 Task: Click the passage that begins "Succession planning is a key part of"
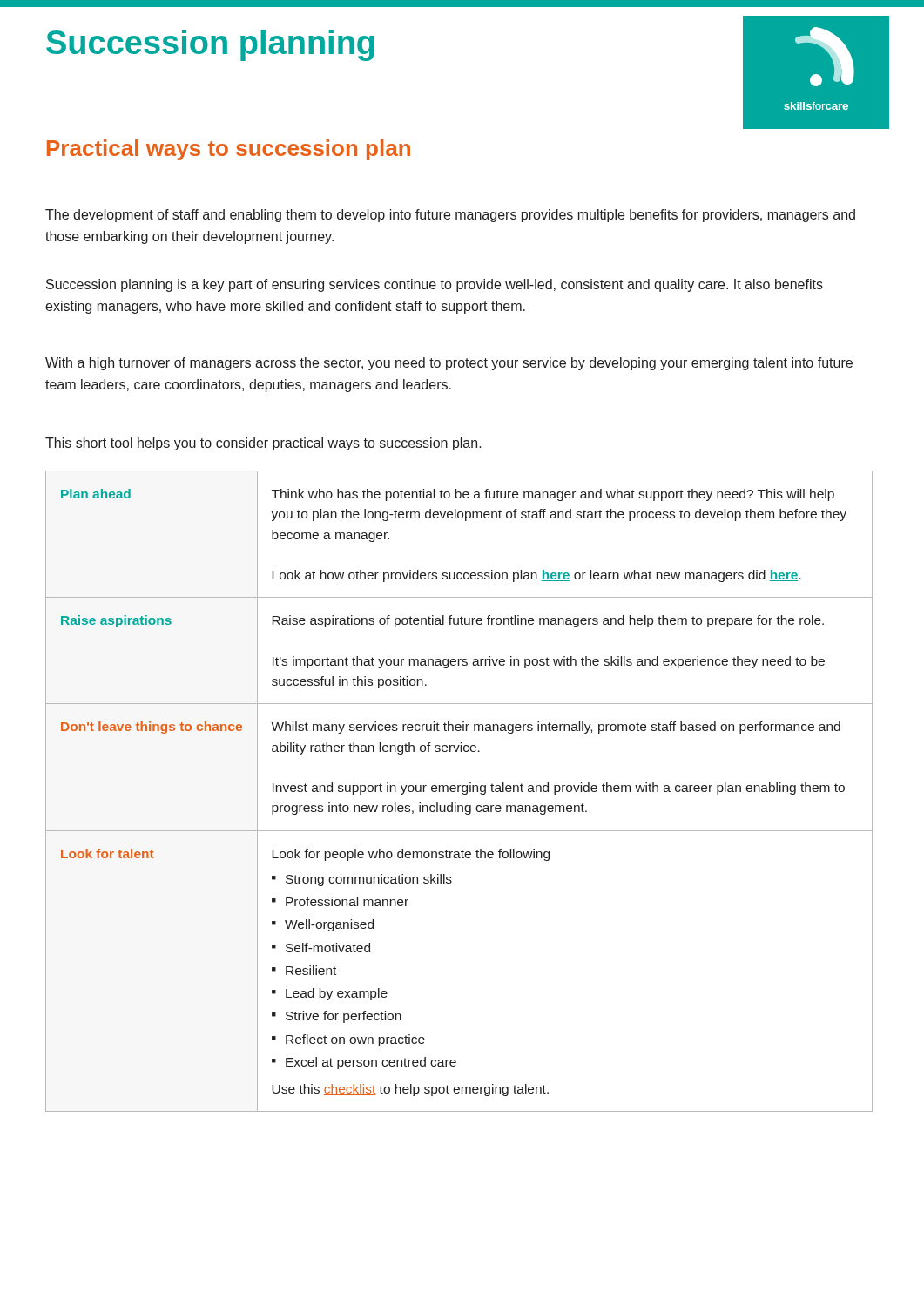[x=459, y=296]
